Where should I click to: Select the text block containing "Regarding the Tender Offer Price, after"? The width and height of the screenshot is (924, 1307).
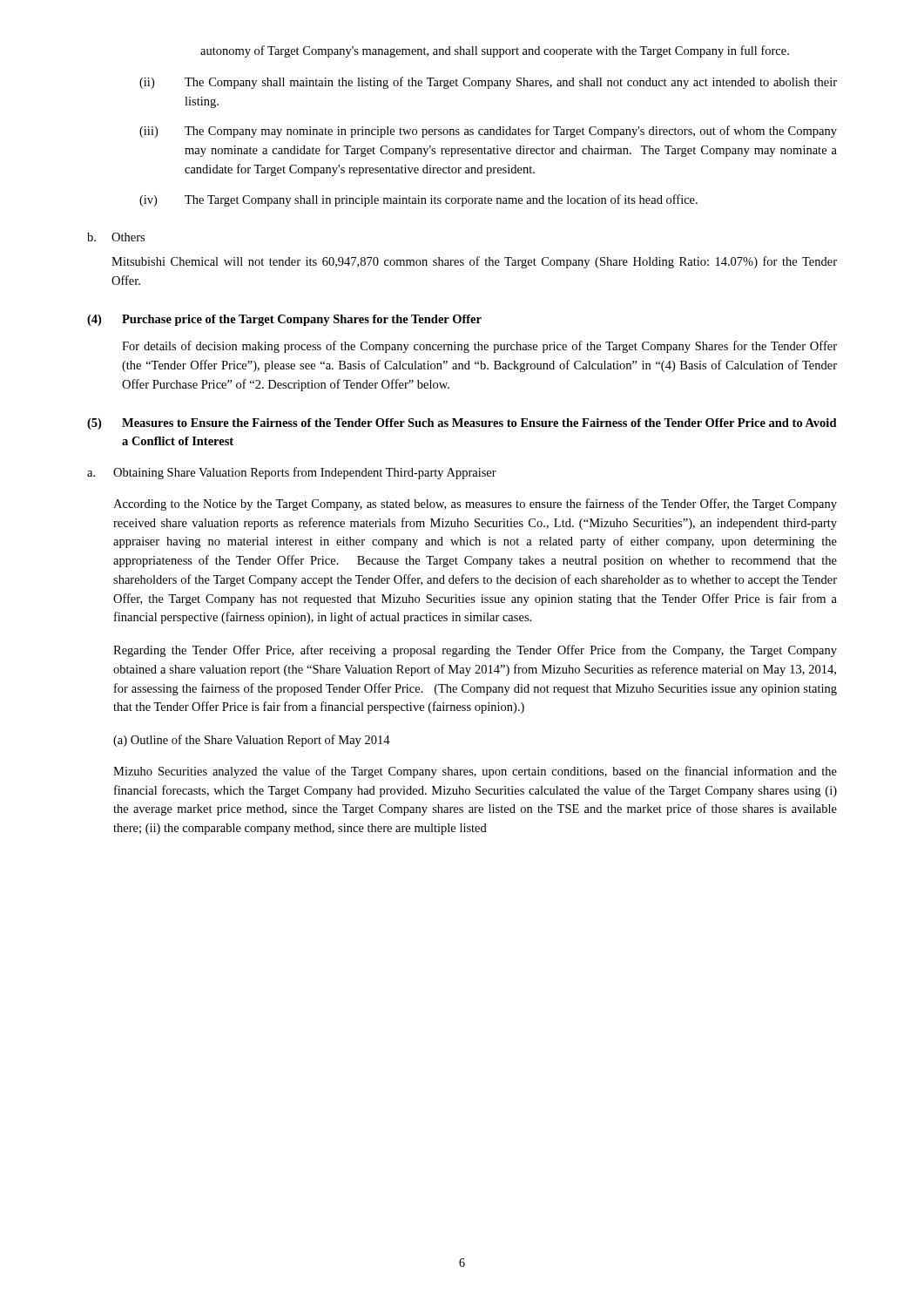click(475, 678)
